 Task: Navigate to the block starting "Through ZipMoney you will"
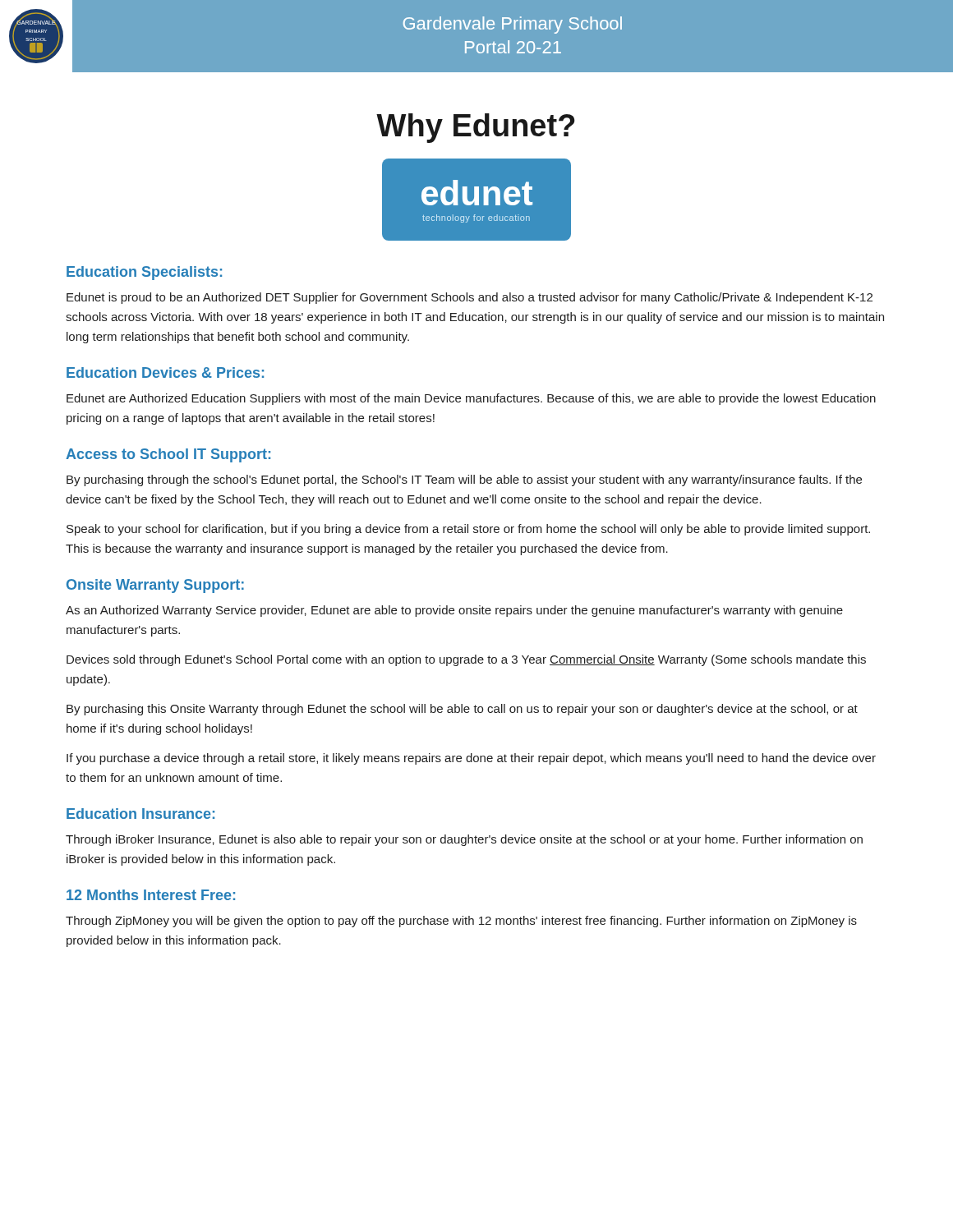point(461,930)
